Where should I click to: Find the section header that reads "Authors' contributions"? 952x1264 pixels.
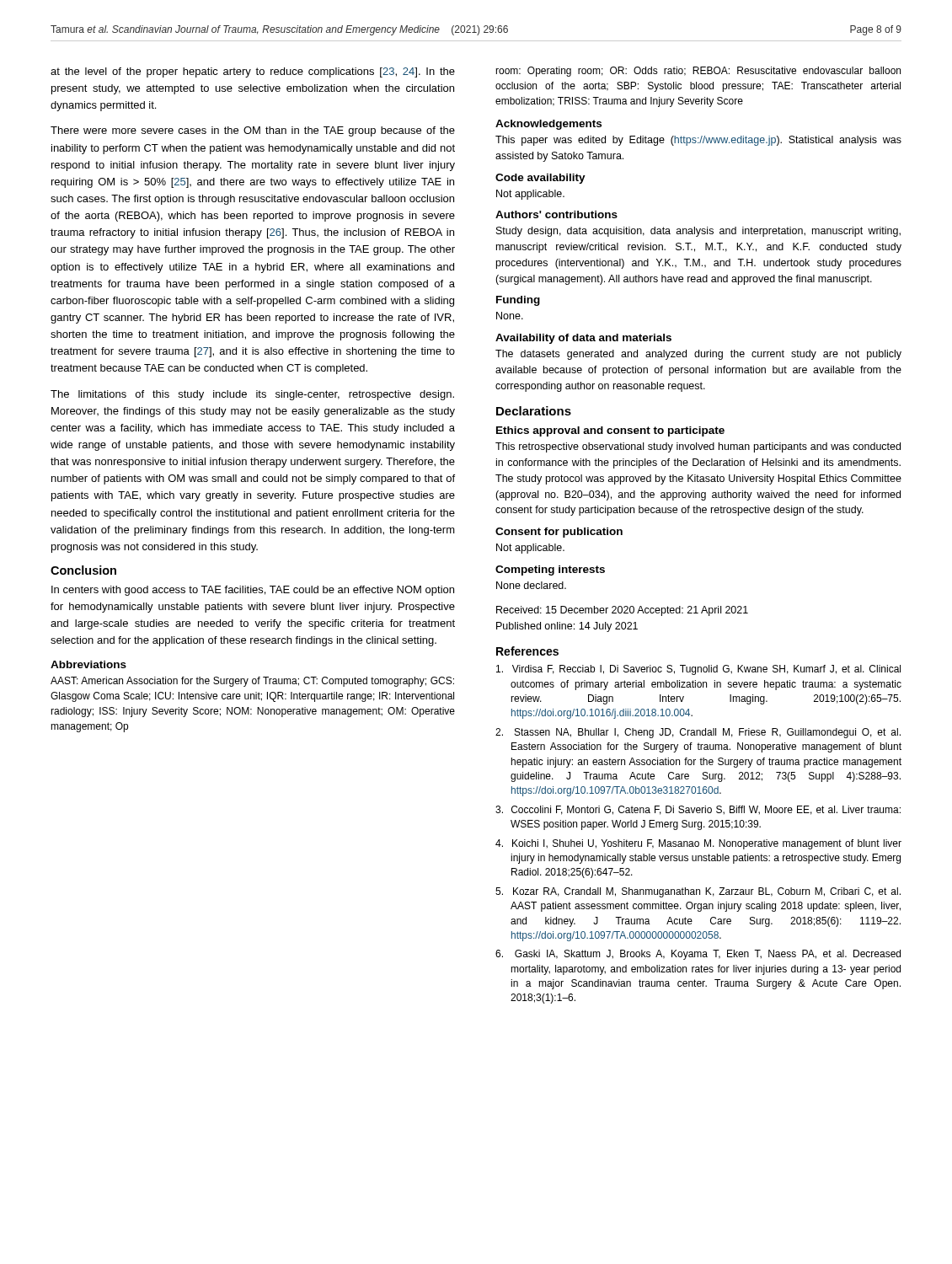coord(556,215)
